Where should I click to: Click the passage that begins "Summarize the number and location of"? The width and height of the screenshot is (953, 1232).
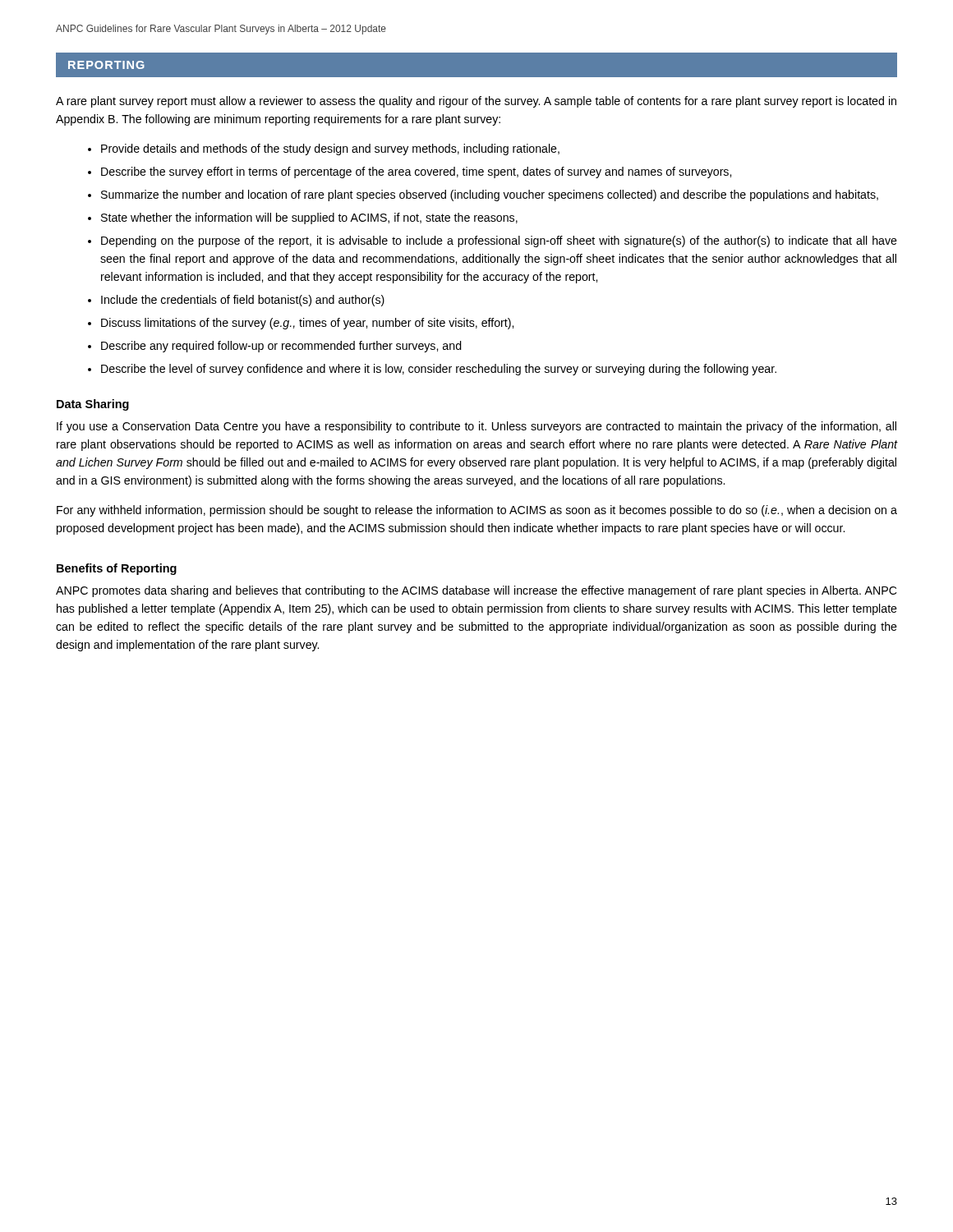(490, 195)
